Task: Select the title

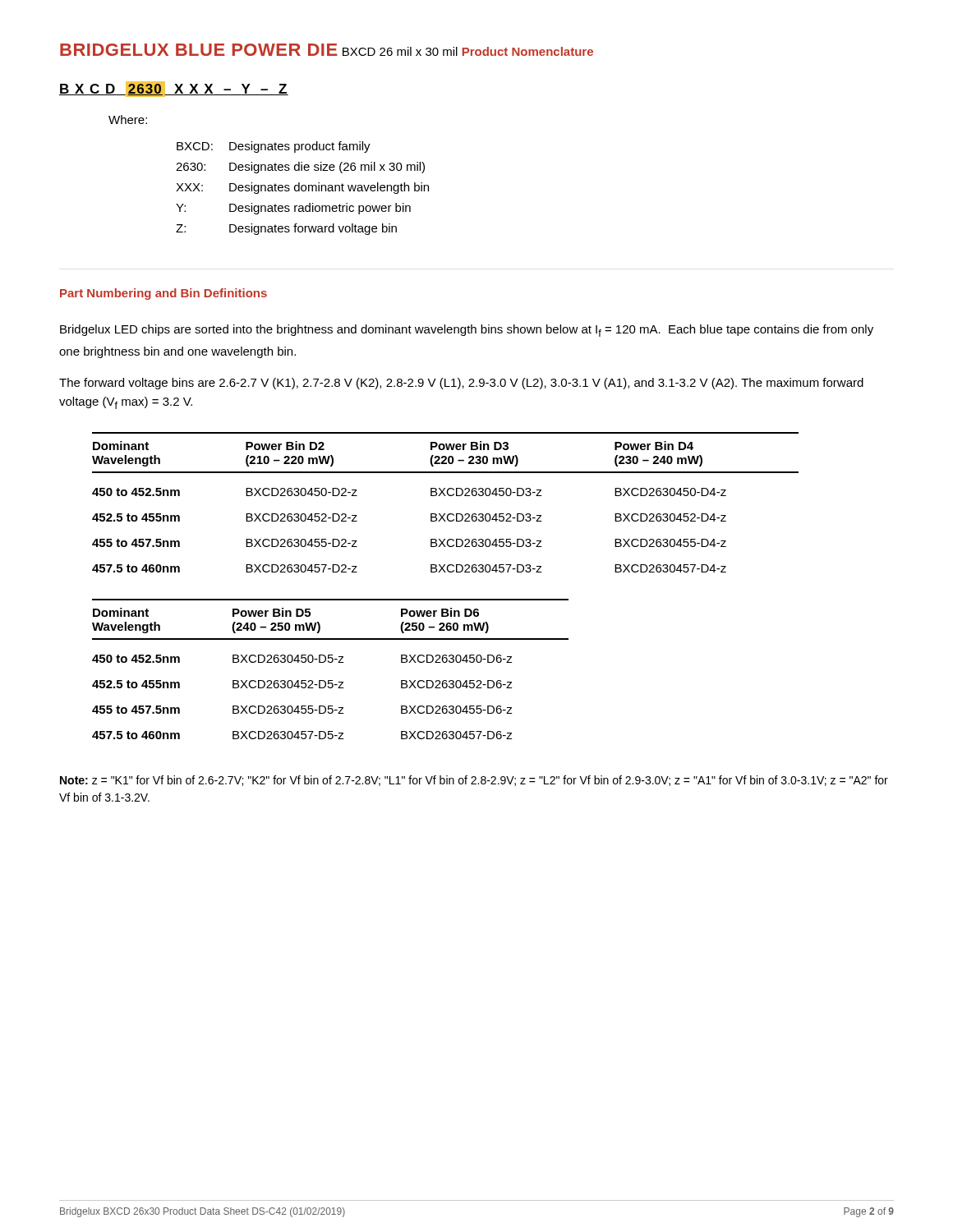Action: click(x=199, y=50)
